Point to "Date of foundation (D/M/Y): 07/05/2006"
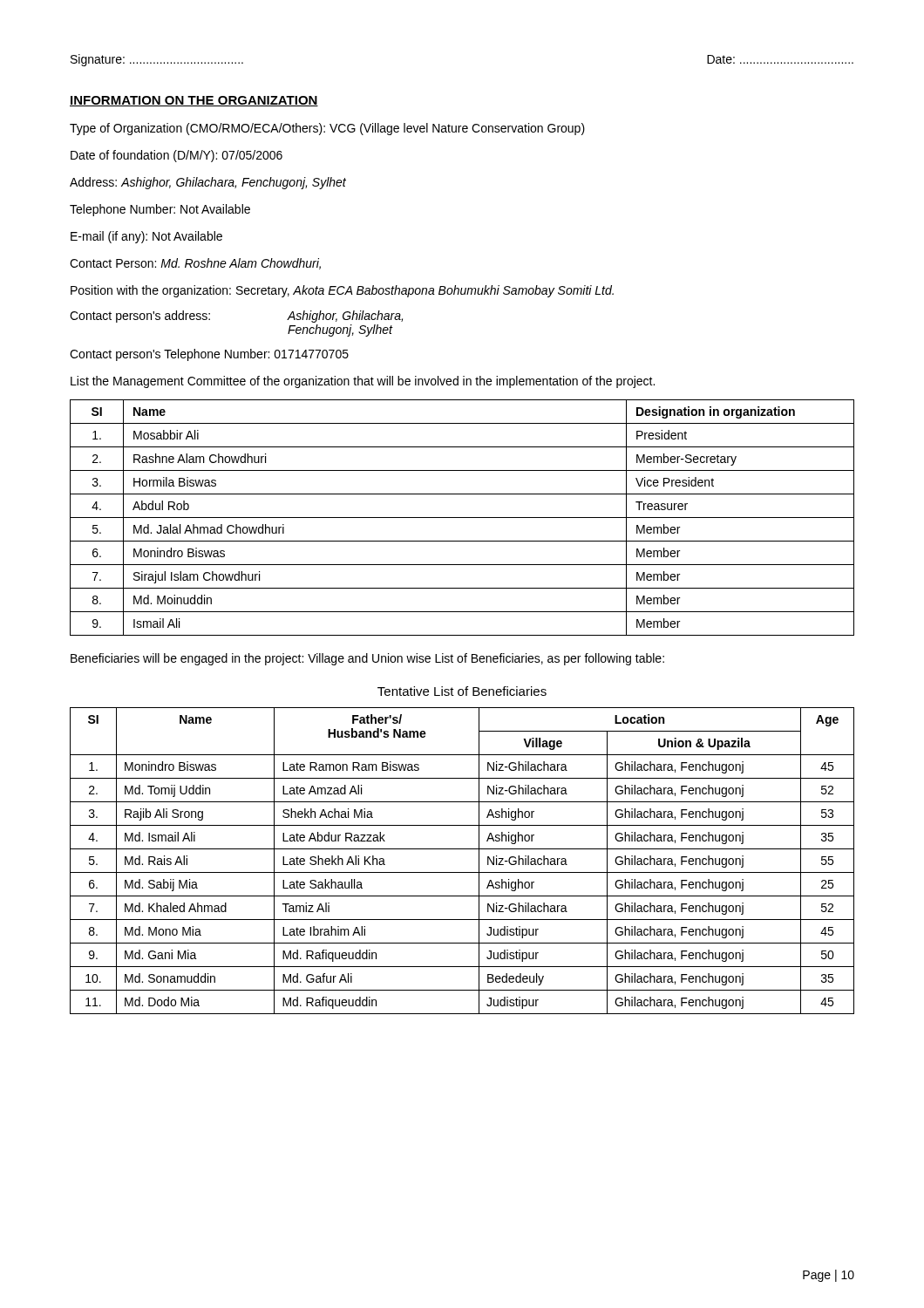Viewport: 924px width, 1308px height. [x=176, y=155]
